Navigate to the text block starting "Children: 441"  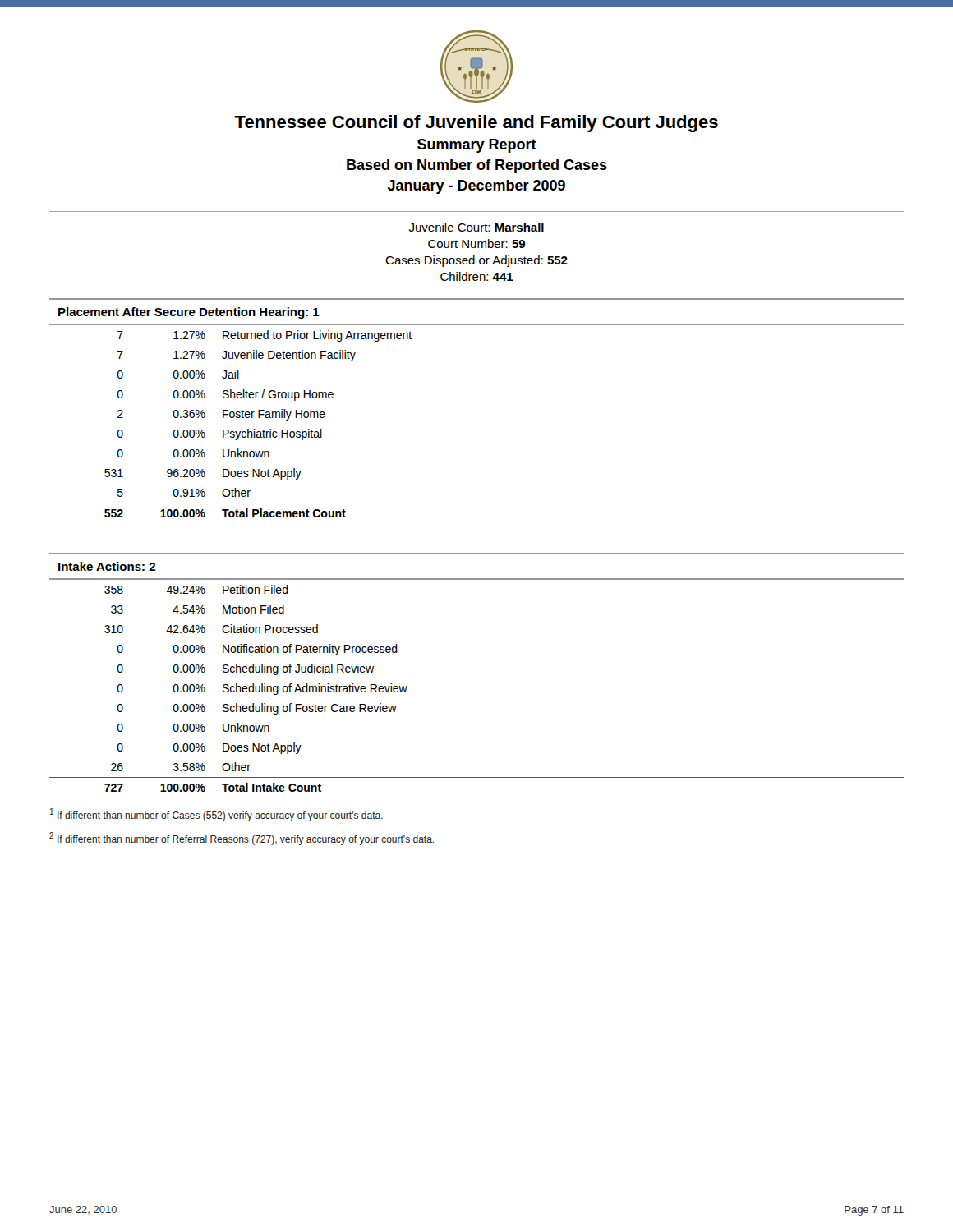click(476, 277)
